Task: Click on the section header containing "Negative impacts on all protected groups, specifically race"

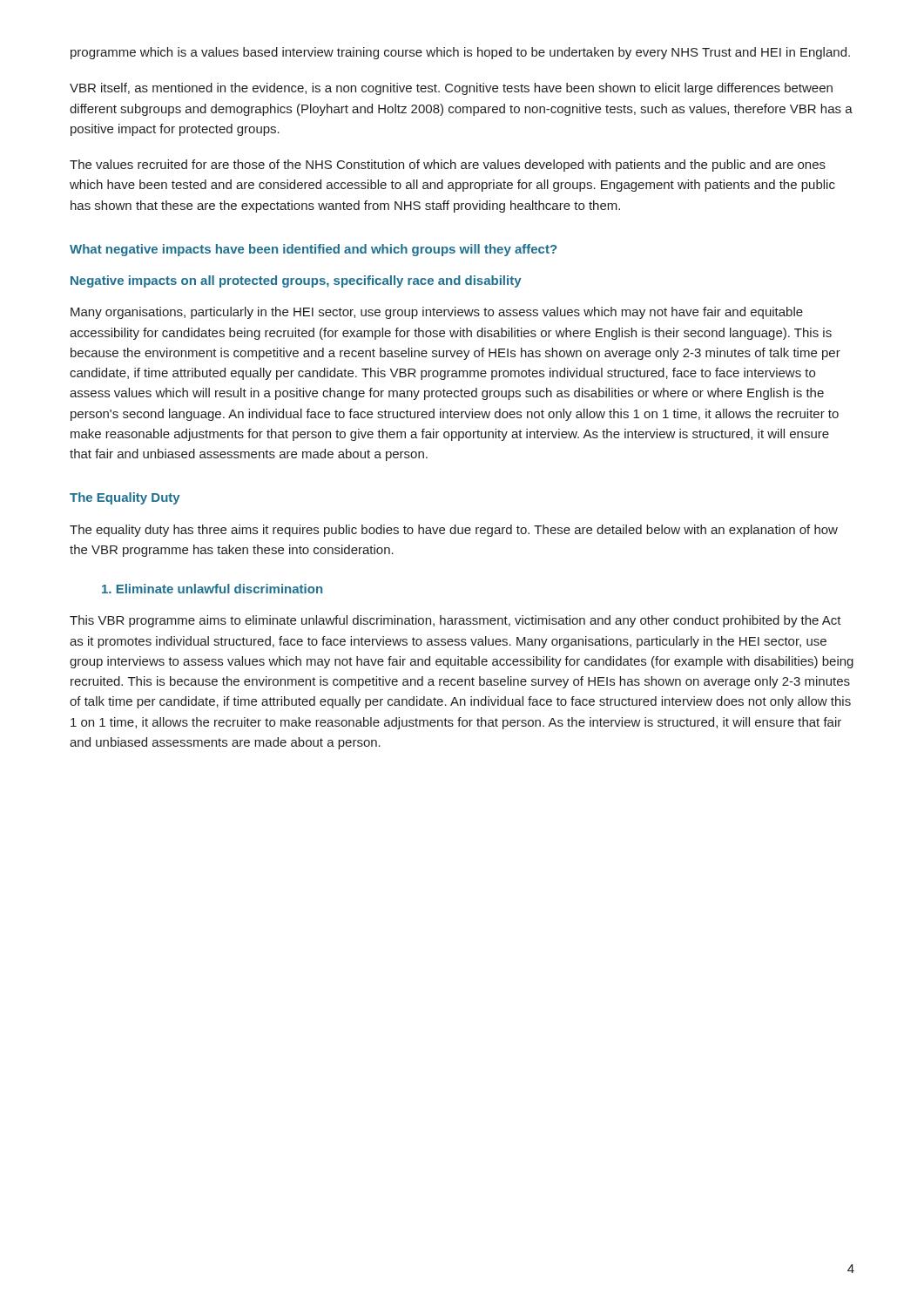Action: [x=462, y=280]
